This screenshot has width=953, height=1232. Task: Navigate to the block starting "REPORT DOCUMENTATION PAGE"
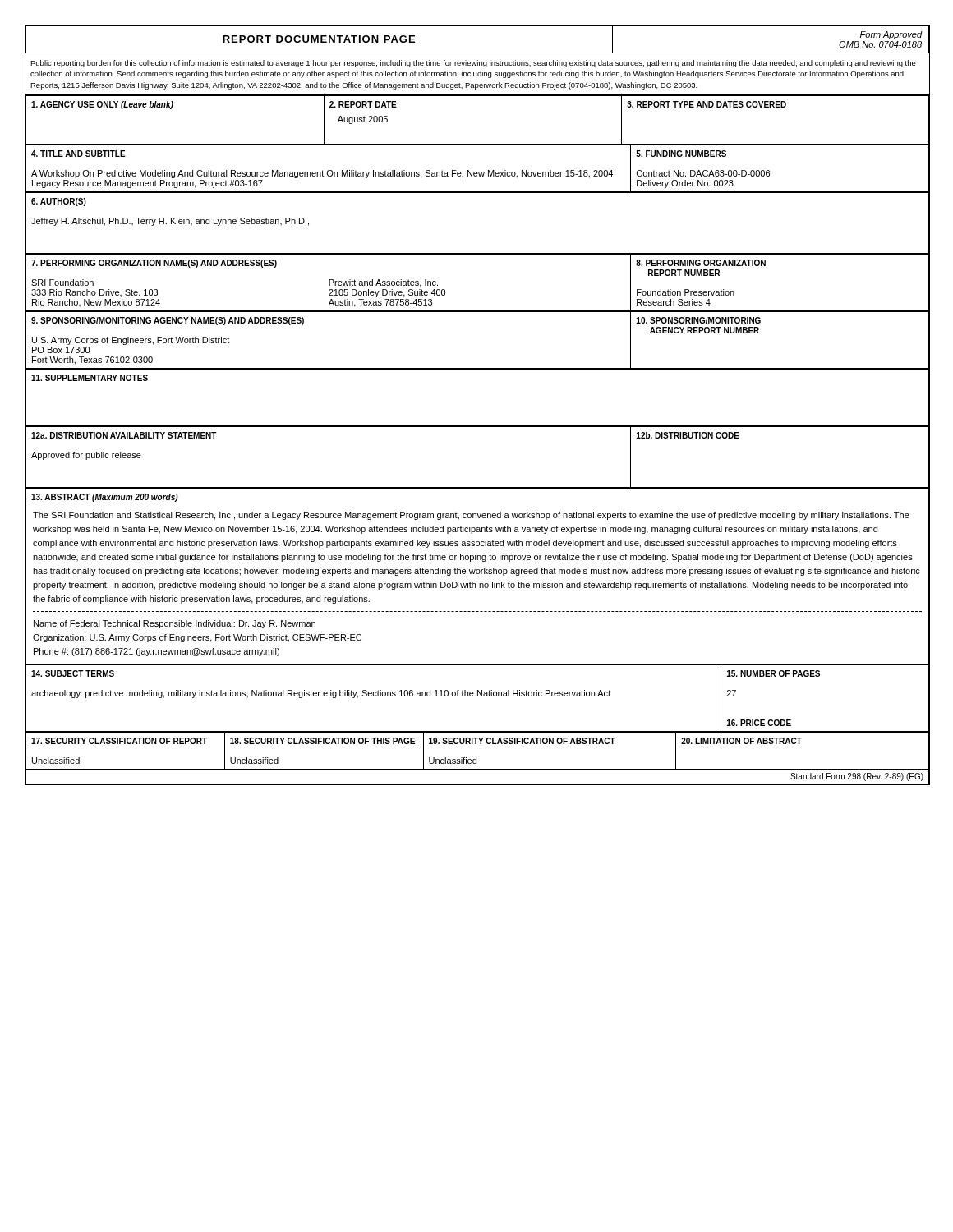[319, 39]
